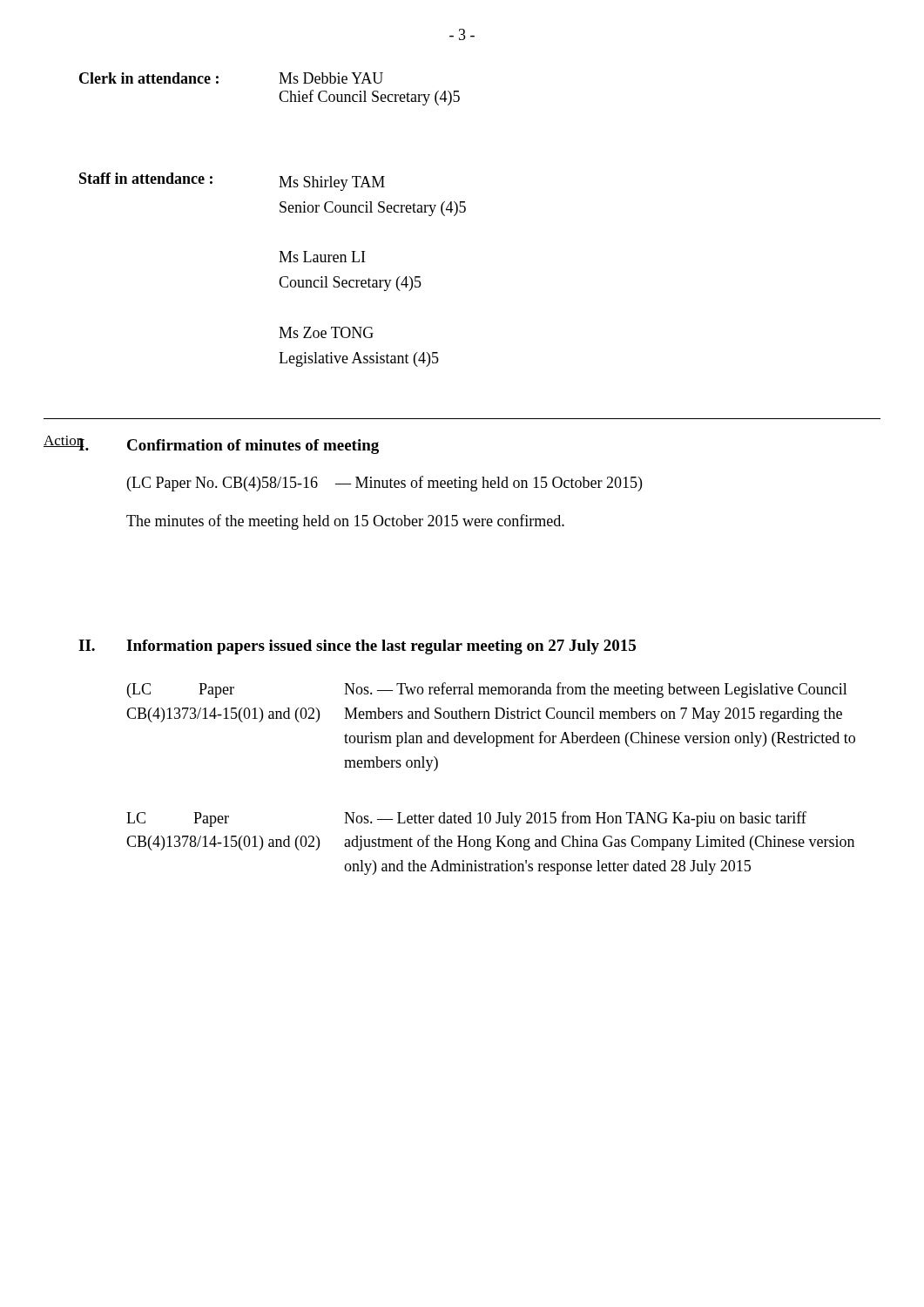This screenshot has height=1307, width=924.
Task: Where is the section header that starts "I. Confirmation of"?
Action: pos(229,445)
